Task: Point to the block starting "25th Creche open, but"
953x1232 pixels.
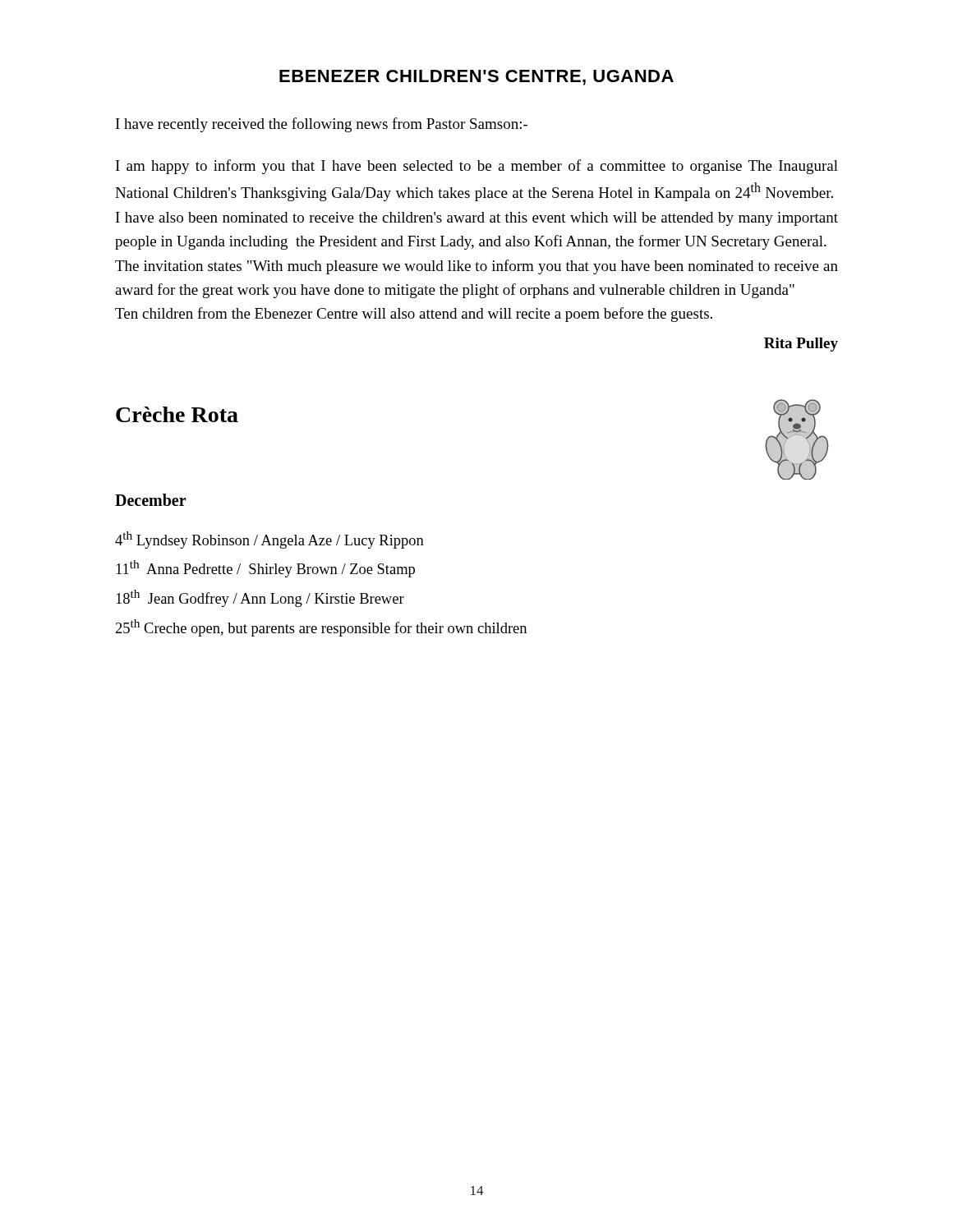Action: [321, 626]
